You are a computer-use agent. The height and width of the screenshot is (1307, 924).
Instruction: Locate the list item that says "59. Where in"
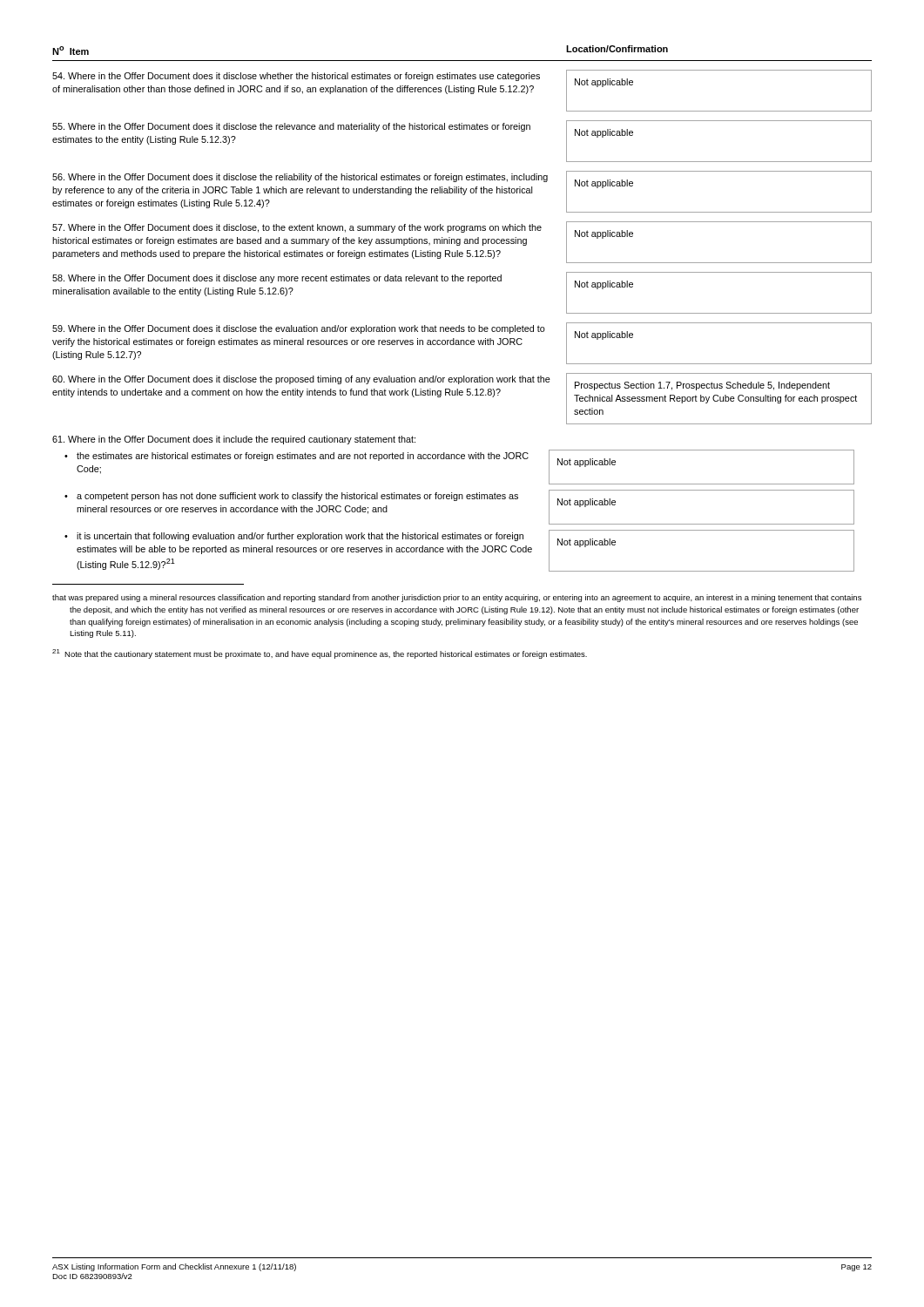point(462,343)
